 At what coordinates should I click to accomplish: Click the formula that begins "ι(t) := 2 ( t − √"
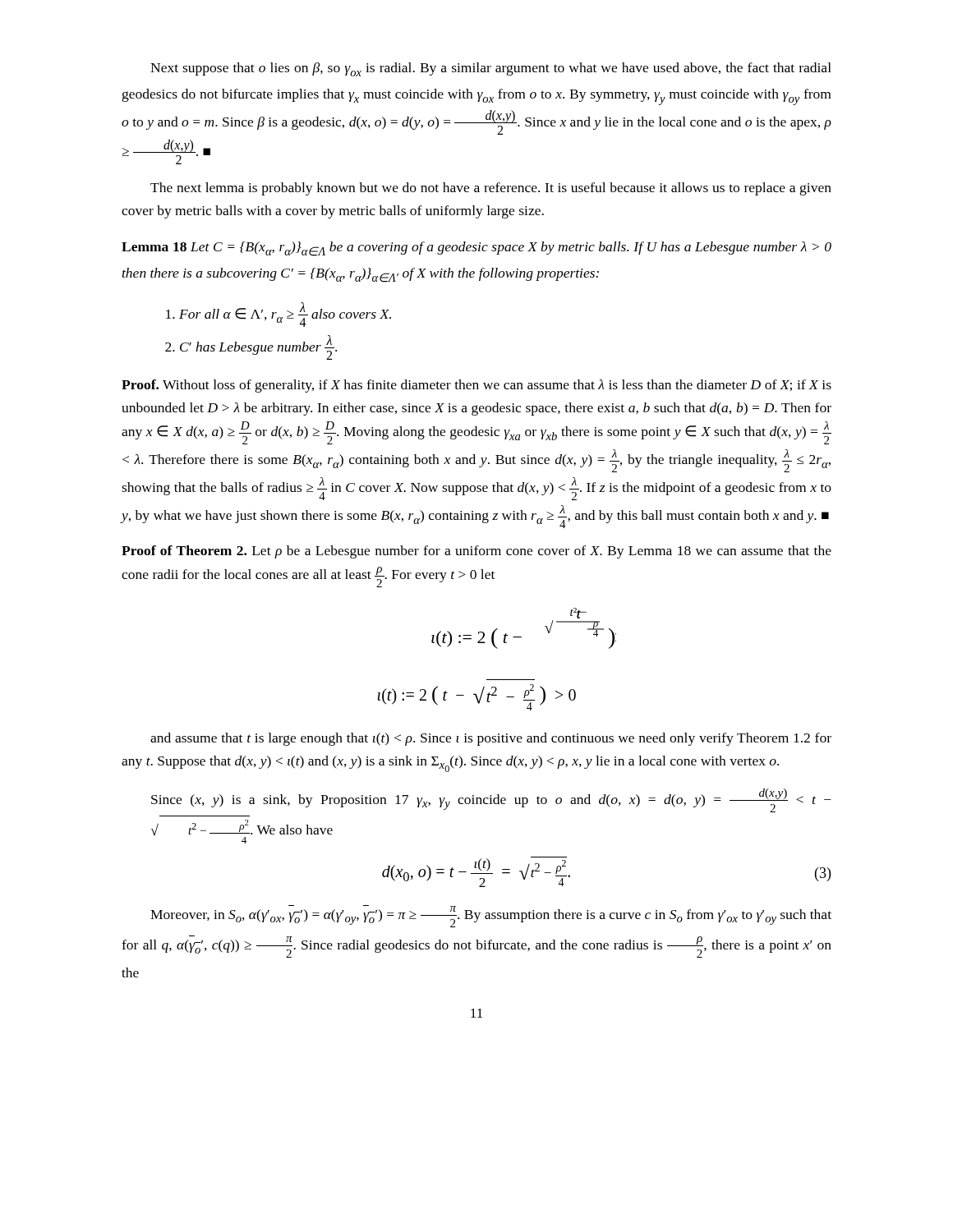coord(476,697)
